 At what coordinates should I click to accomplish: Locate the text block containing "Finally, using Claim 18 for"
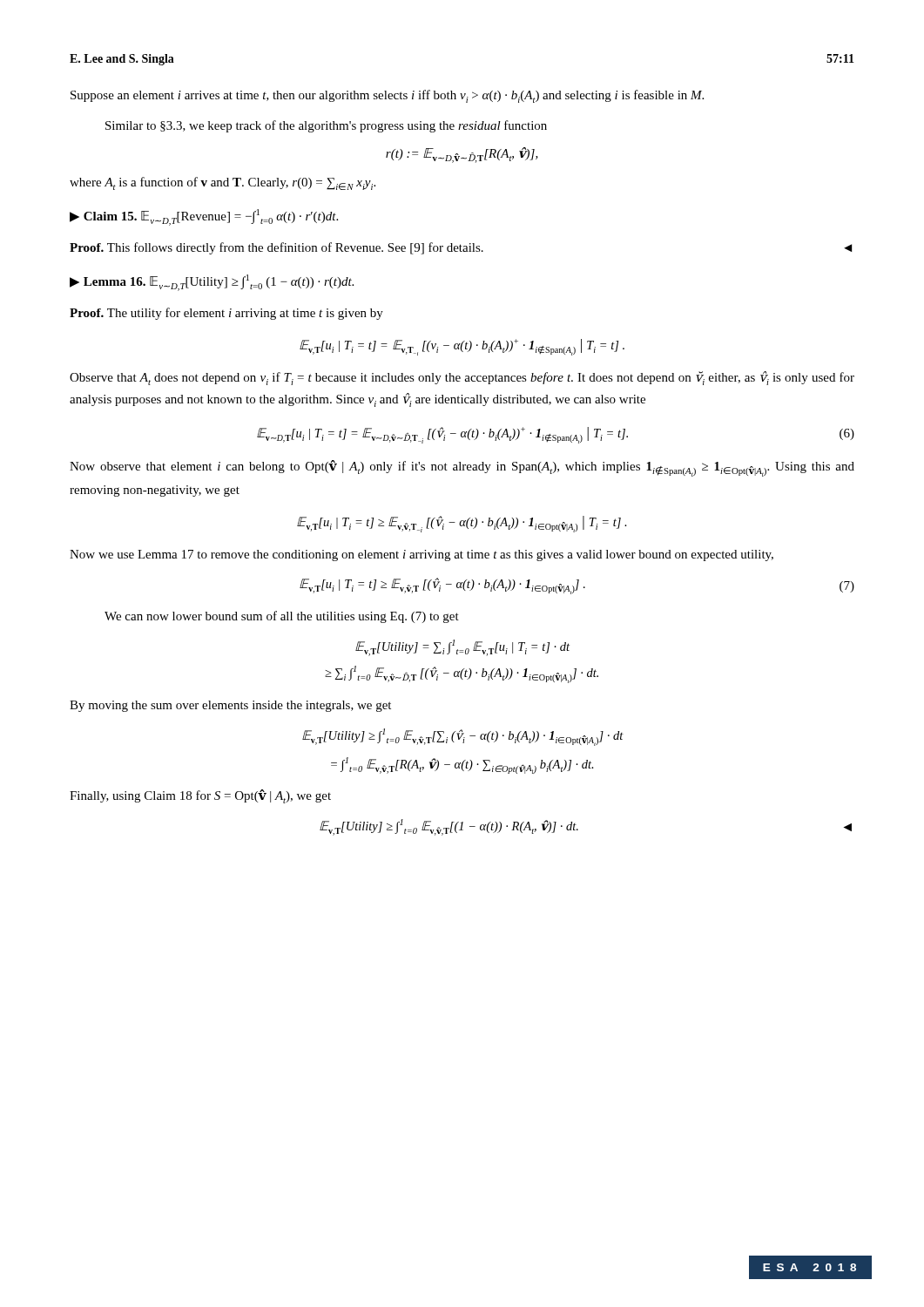[x=200, y=797]
